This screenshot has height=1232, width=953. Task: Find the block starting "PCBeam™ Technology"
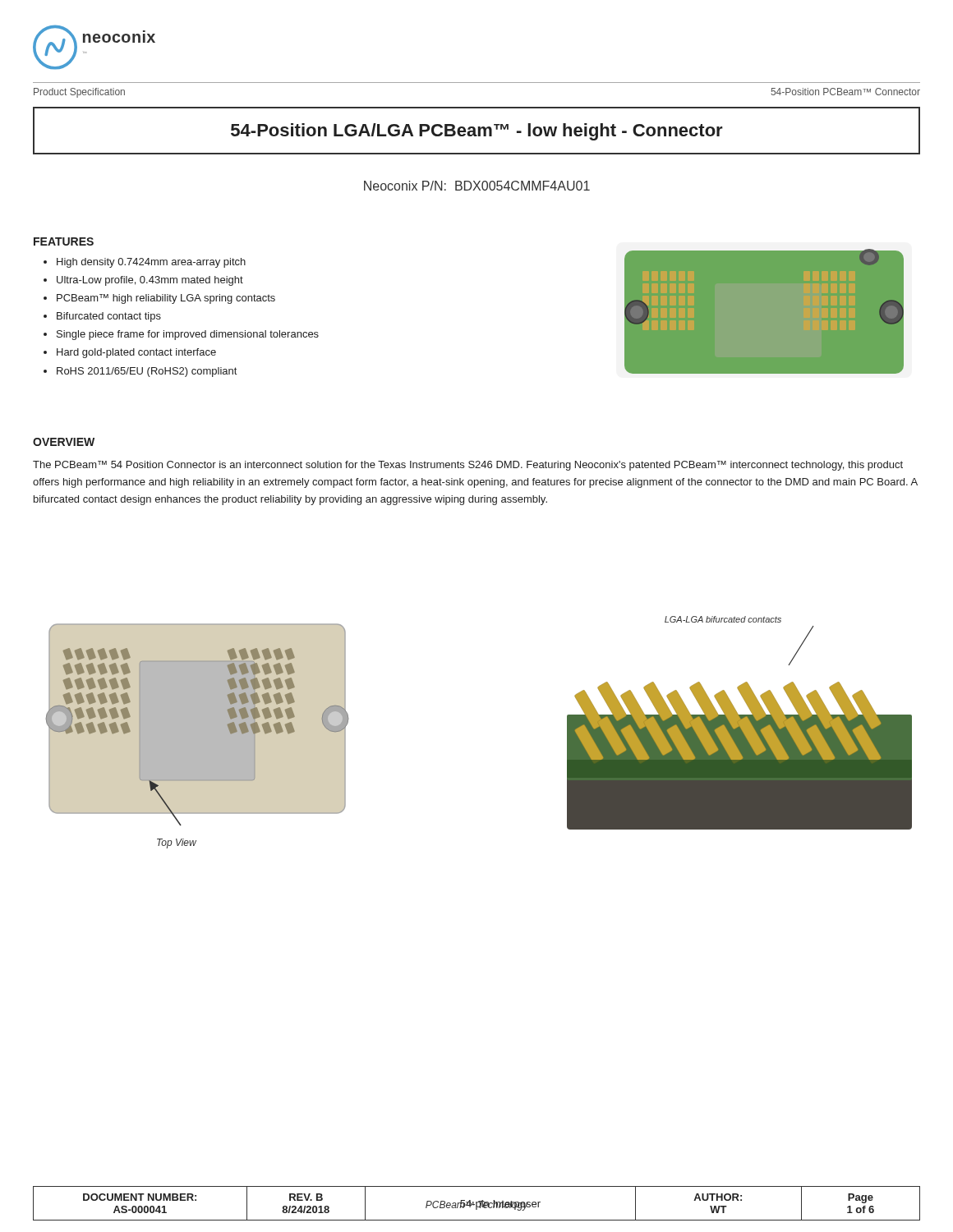(x=476, y=1205)
